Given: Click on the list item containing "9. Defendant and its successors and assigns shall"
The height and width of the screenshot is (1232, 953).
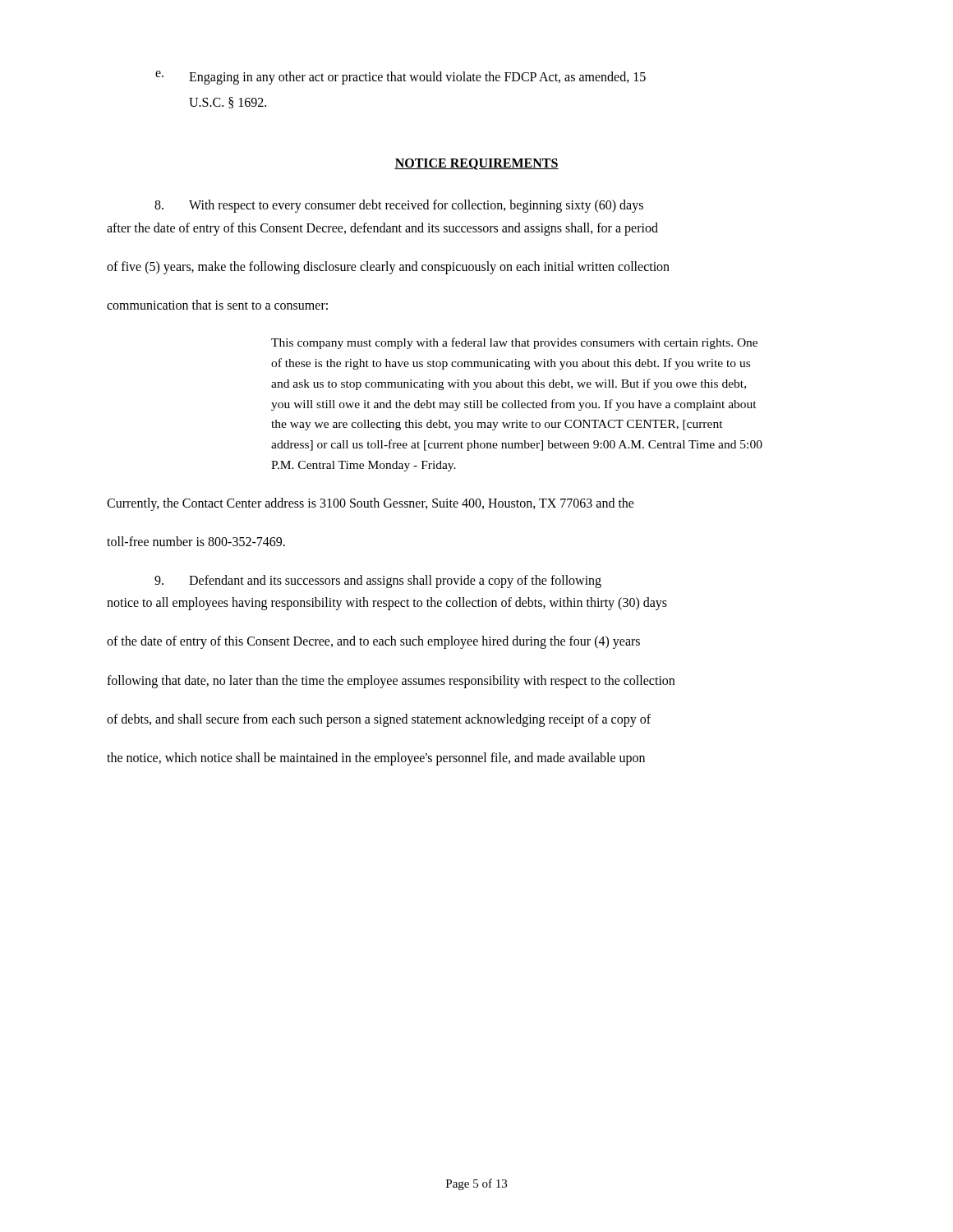Looking at the screenshot, I should 476,669.
